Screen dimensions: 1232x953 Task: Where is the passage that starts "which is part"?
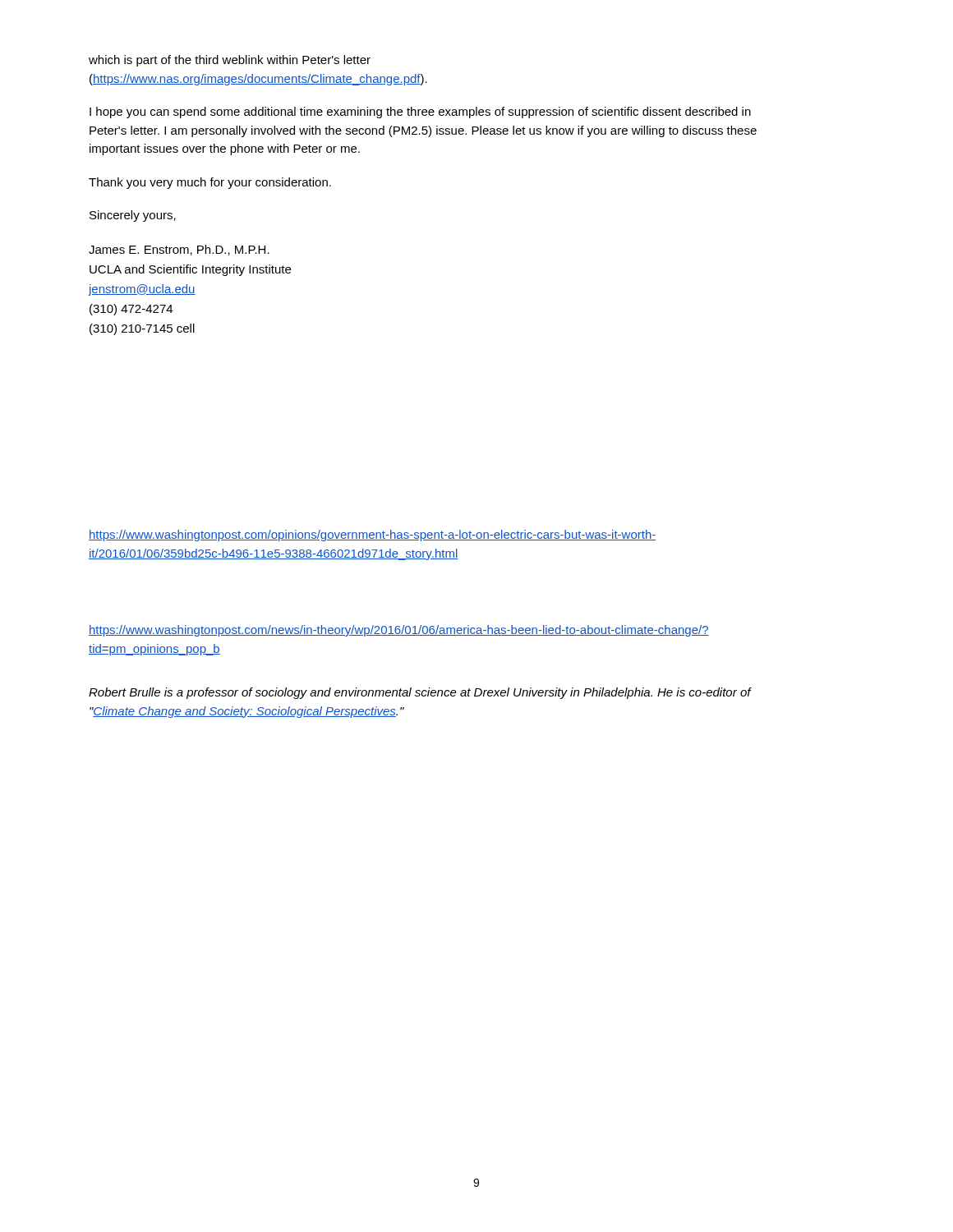(x=258, y=69)
